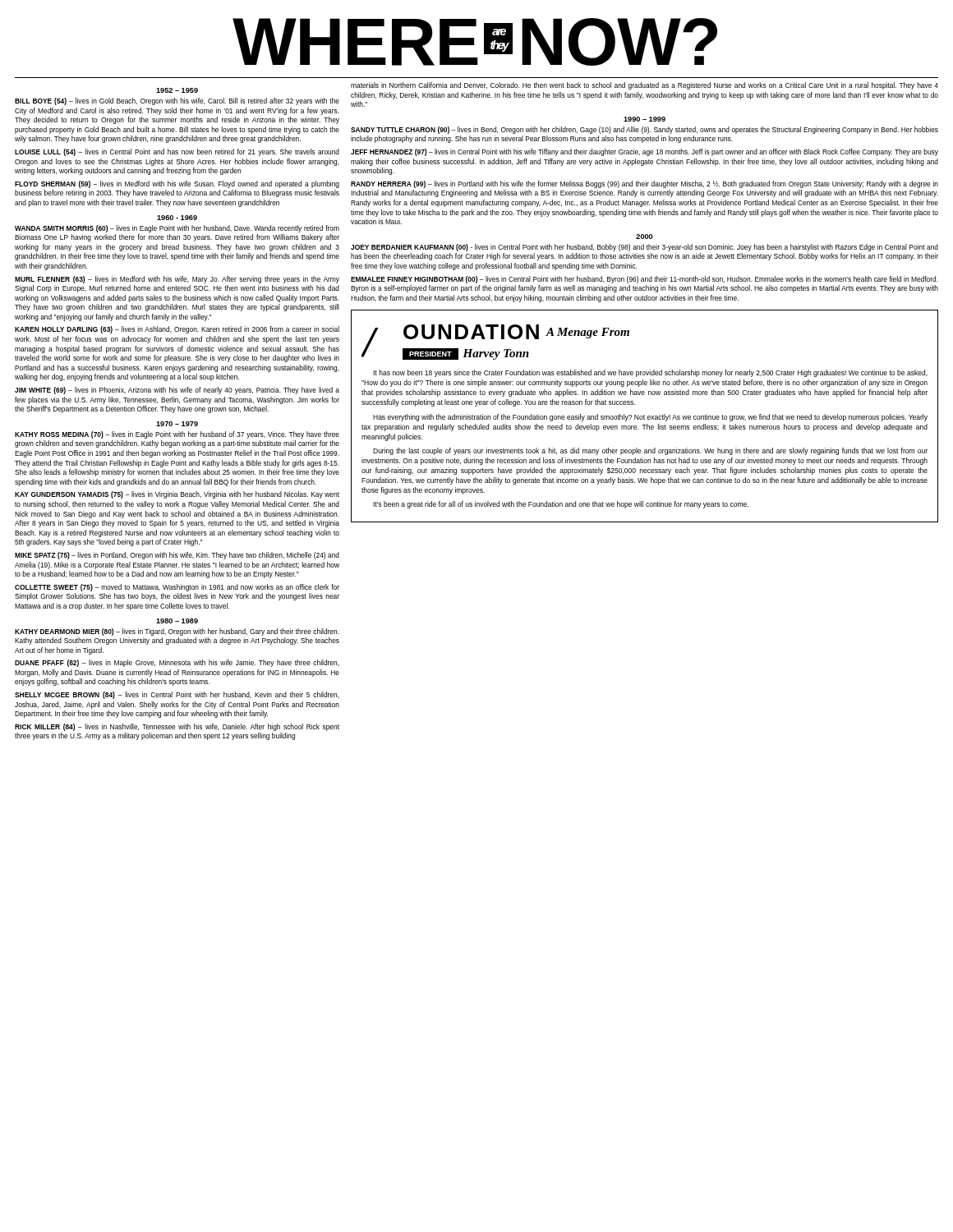The width and height of the screenshot is (953, 1232).
Task: Locate the block of text that opens with "FLOYD SHERMAN (59) – lives in Medford"
Action: click(177, 193)
